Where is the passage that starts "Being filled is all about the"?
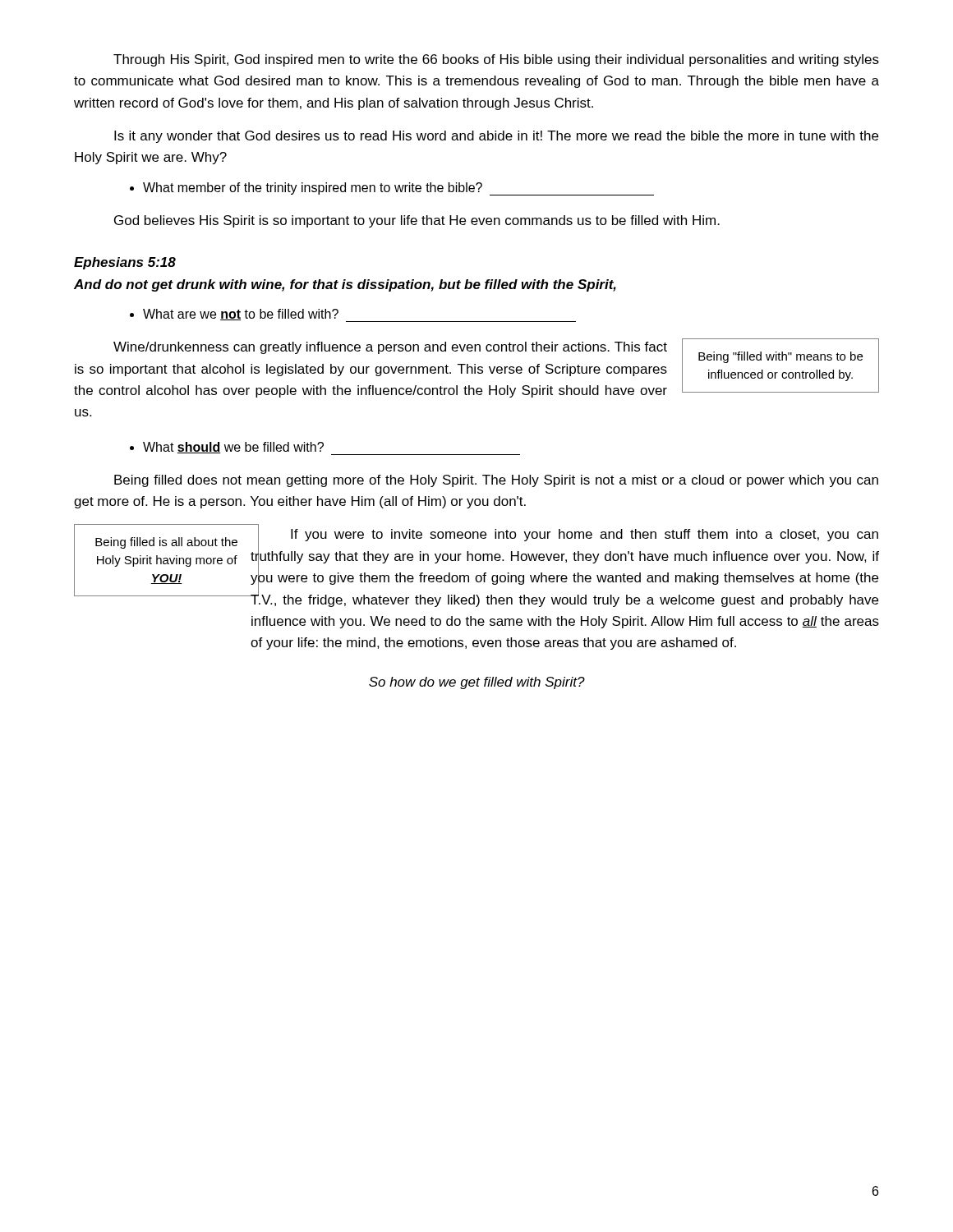This screenshot has width=953, height=1232. [x=166, y=560]
